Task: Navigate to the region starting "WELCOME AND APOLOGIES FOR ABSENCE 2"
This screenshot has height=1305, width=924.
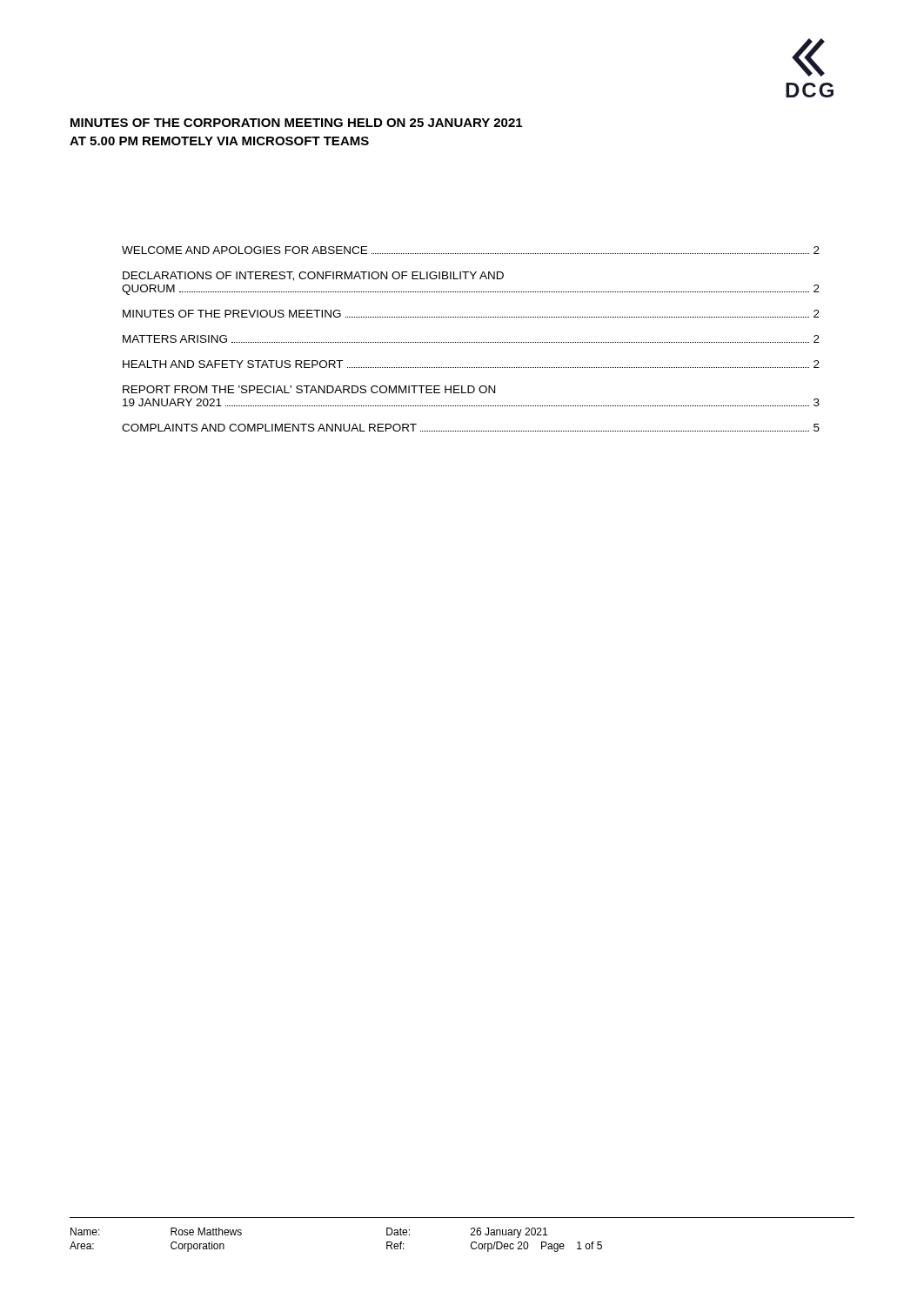Action: [471, 250]
